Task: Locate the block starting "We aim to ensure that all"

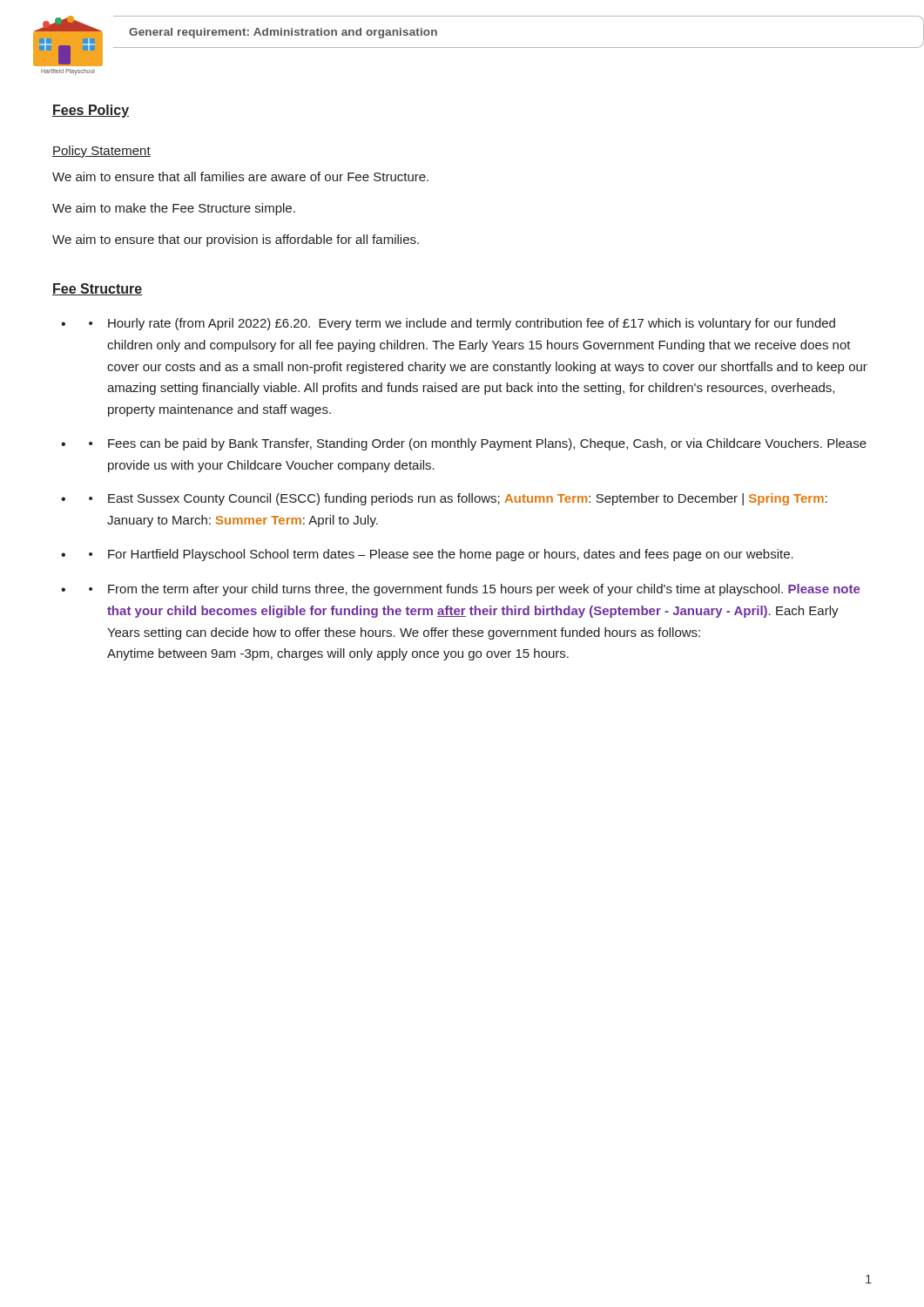Action: pyautogui.click(x=241, y=176)
